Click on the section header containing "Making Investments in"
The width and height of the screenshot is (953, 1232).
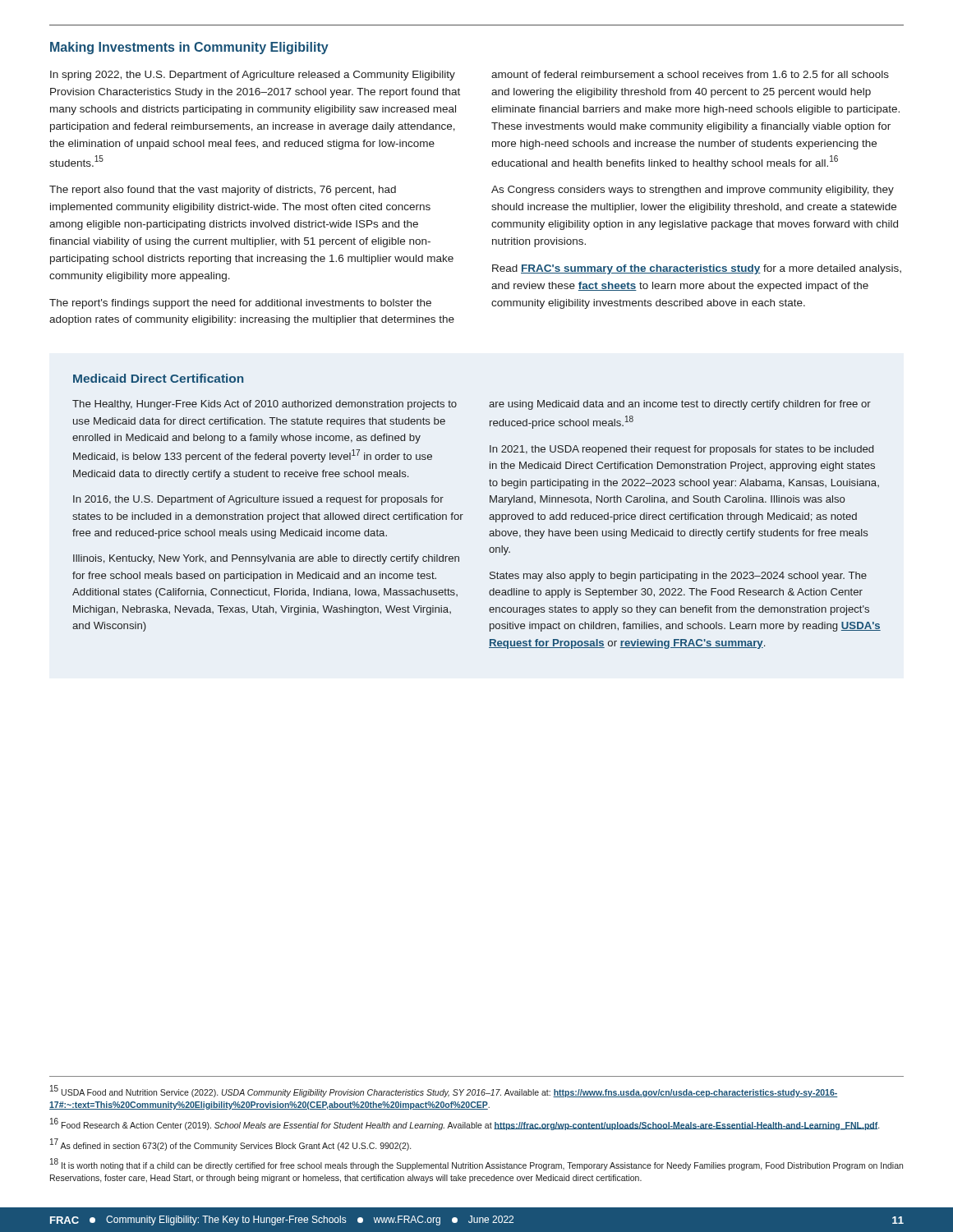189,47
